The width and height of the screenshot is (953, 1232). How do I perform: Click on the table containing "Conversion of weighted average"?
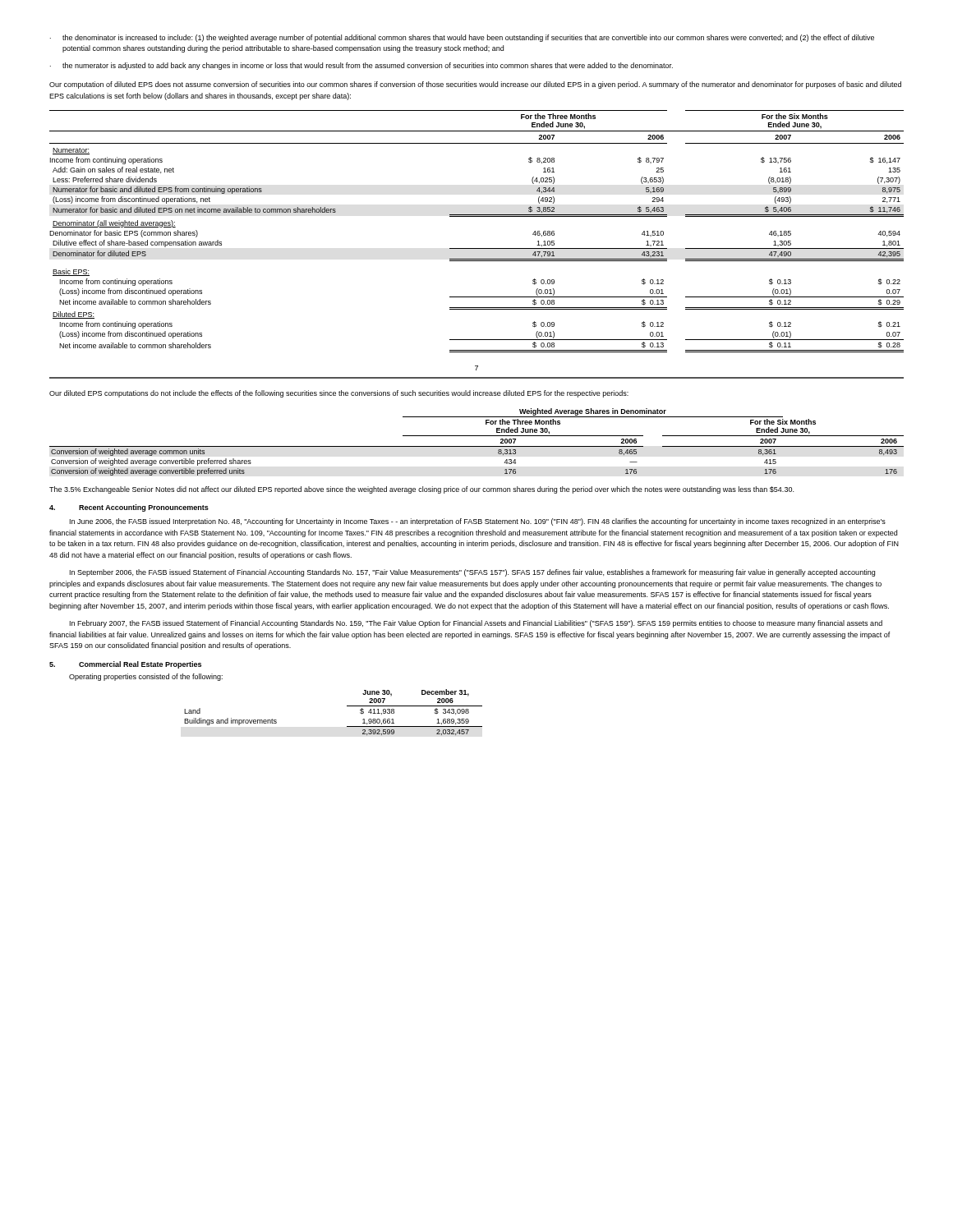coord(476,441)
